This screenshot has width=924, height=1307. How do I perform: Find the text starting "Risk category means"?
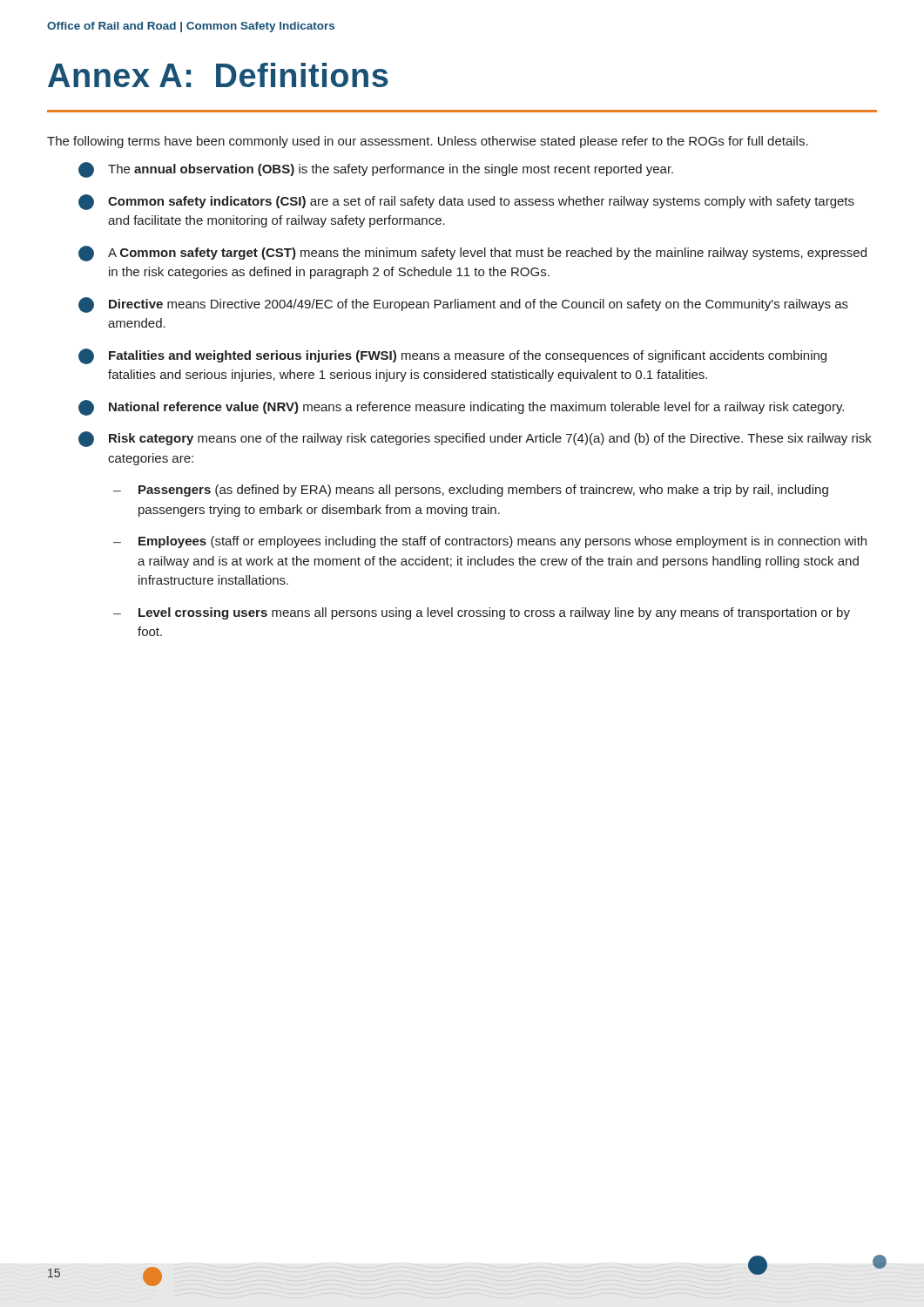click(478, 448)
